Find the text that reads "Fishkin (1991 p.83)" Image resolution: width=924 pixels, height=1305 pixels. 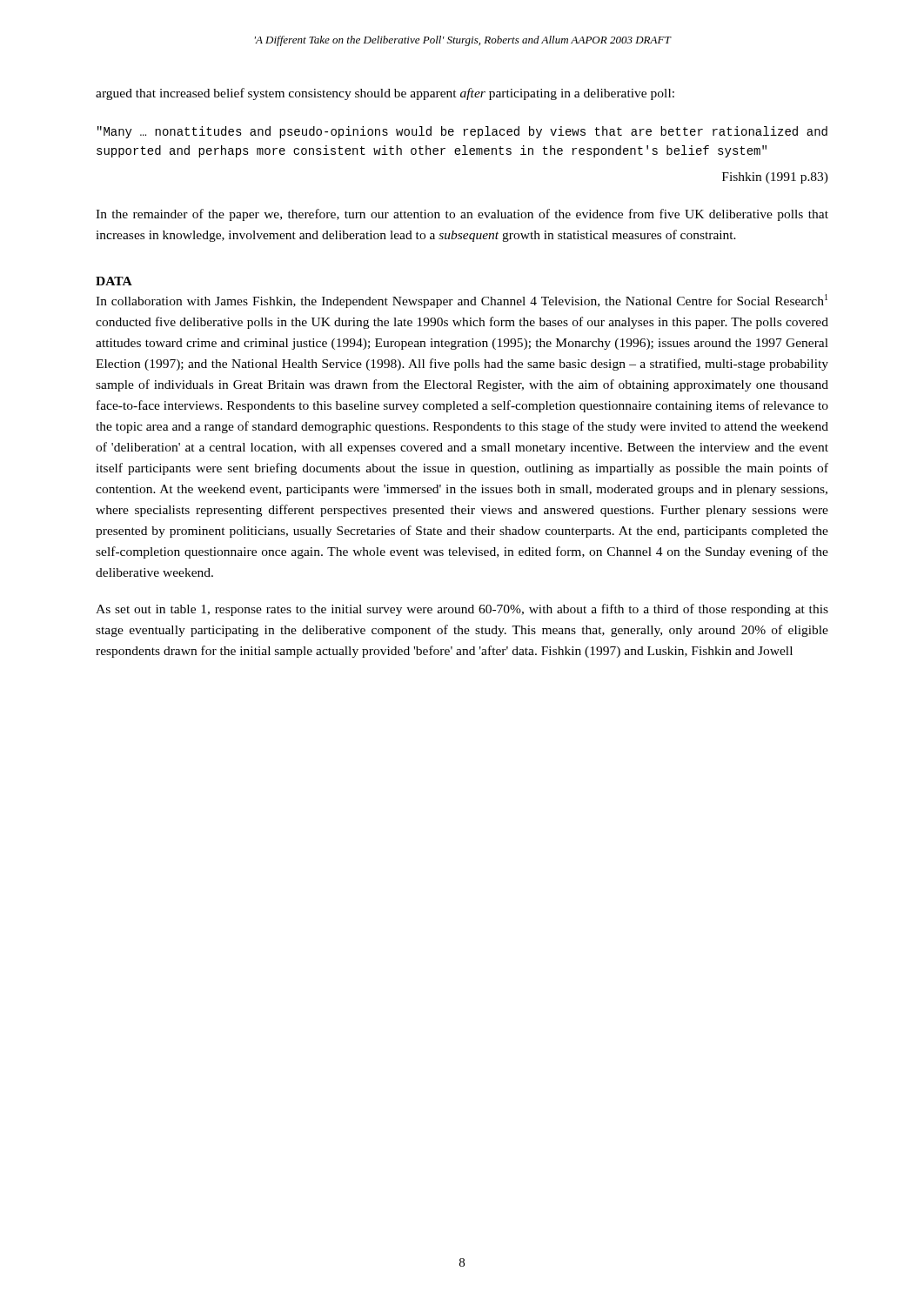tap(775, 176)
